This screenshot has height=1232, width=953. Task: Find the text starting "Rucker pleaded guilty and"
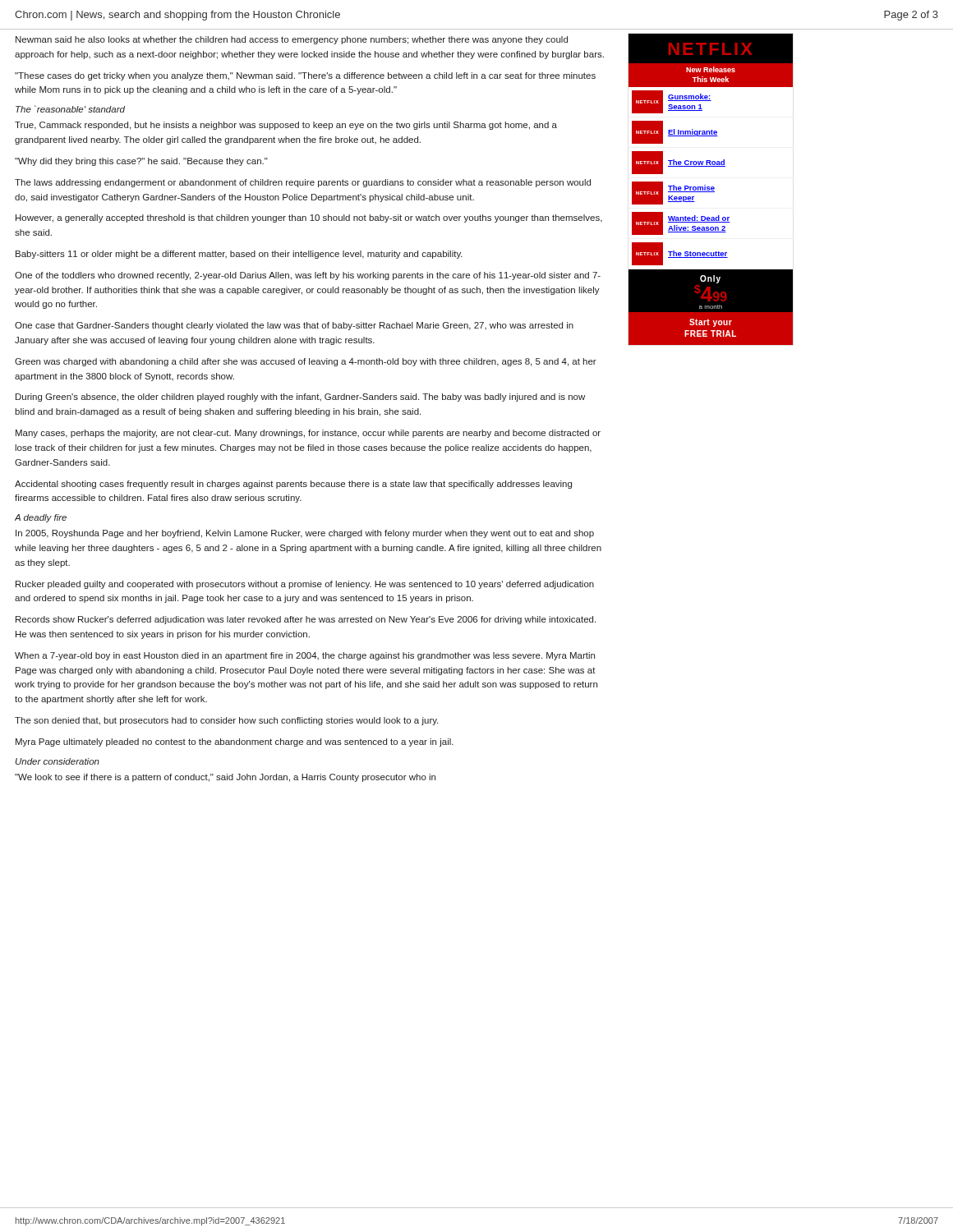304,591
